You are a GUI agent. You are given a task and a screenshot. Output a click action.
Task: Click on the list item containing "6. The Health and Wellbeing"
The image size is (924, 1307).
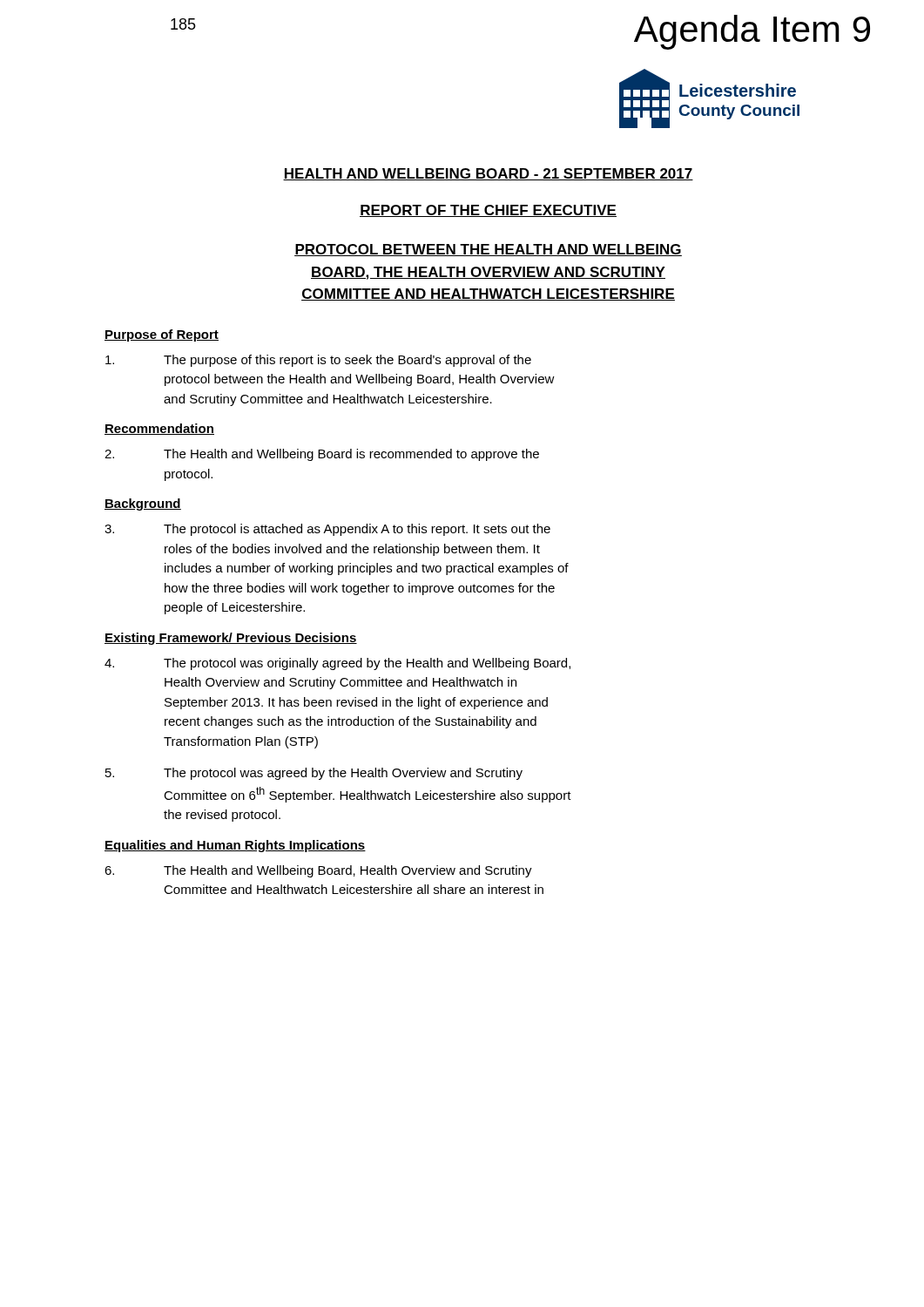pyautogui.click(x=324, y=880)
